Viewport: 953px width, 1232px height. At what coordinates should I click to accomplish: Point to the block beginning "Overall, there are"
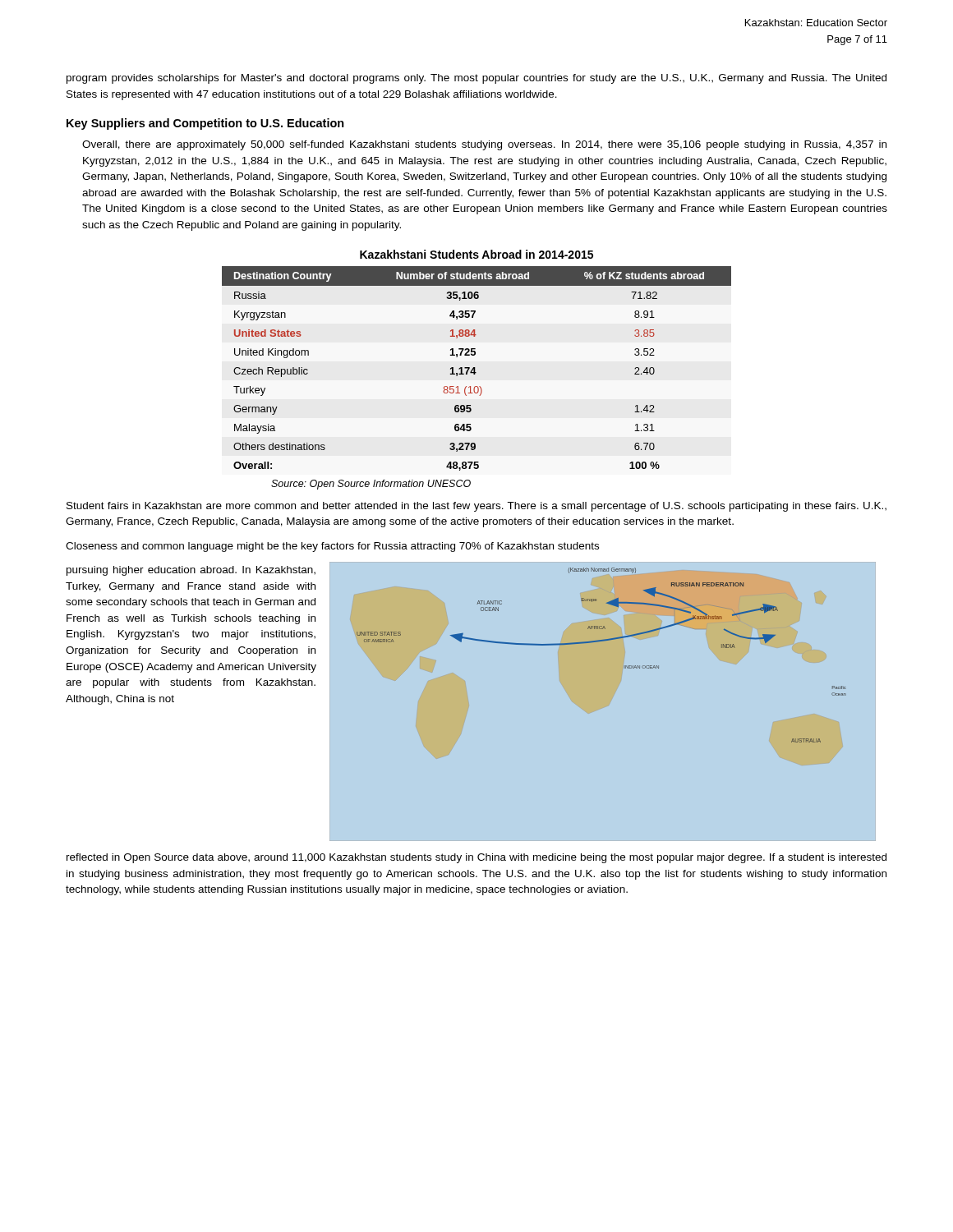point(485,185)
